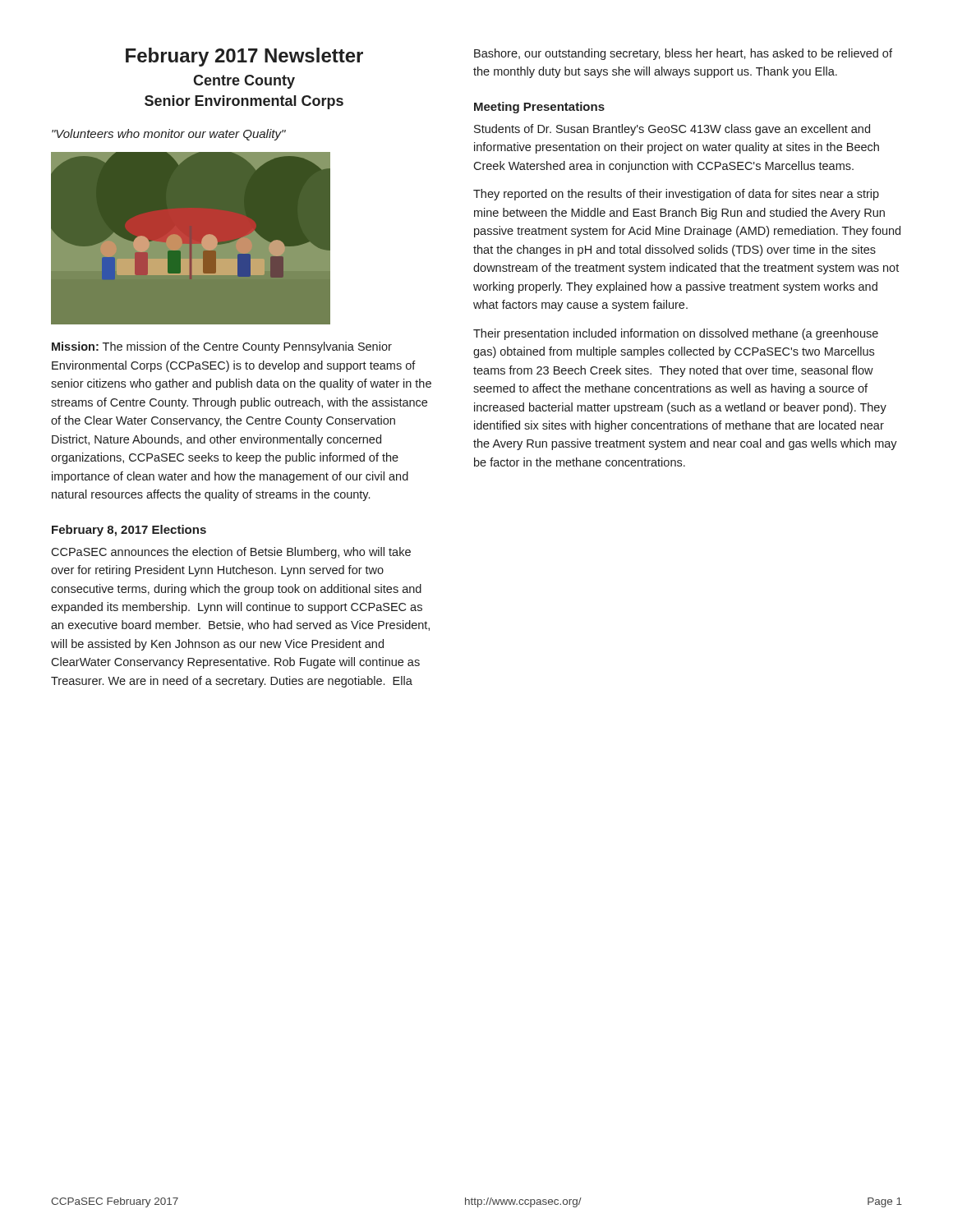Select the text block with the text "They reported on the results of their investigation"
This screenshot has height=1232, width=953.
click(x=687, y=249)
